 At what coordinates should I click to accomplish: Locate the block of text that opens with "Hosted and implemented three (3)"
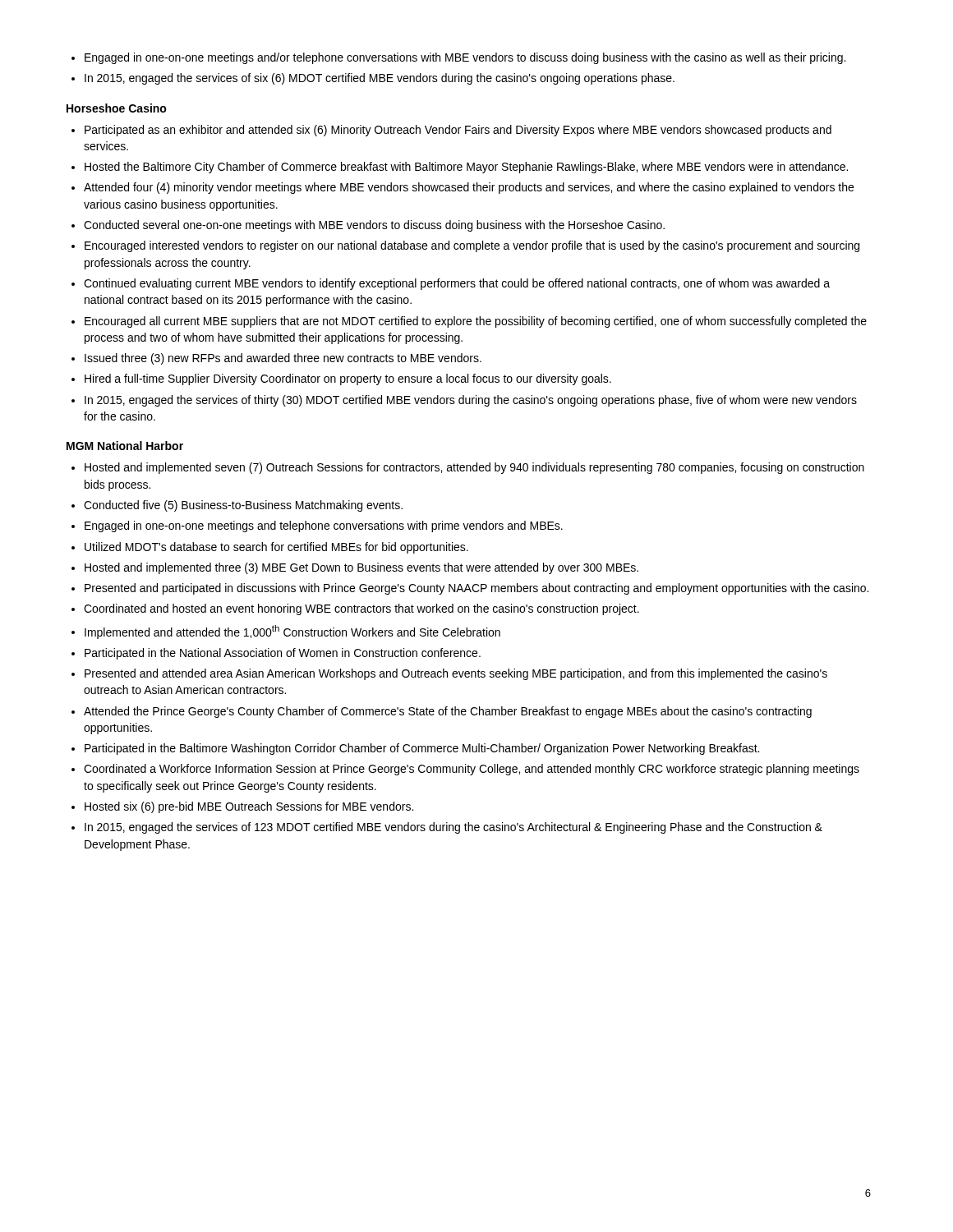(362, 567)
